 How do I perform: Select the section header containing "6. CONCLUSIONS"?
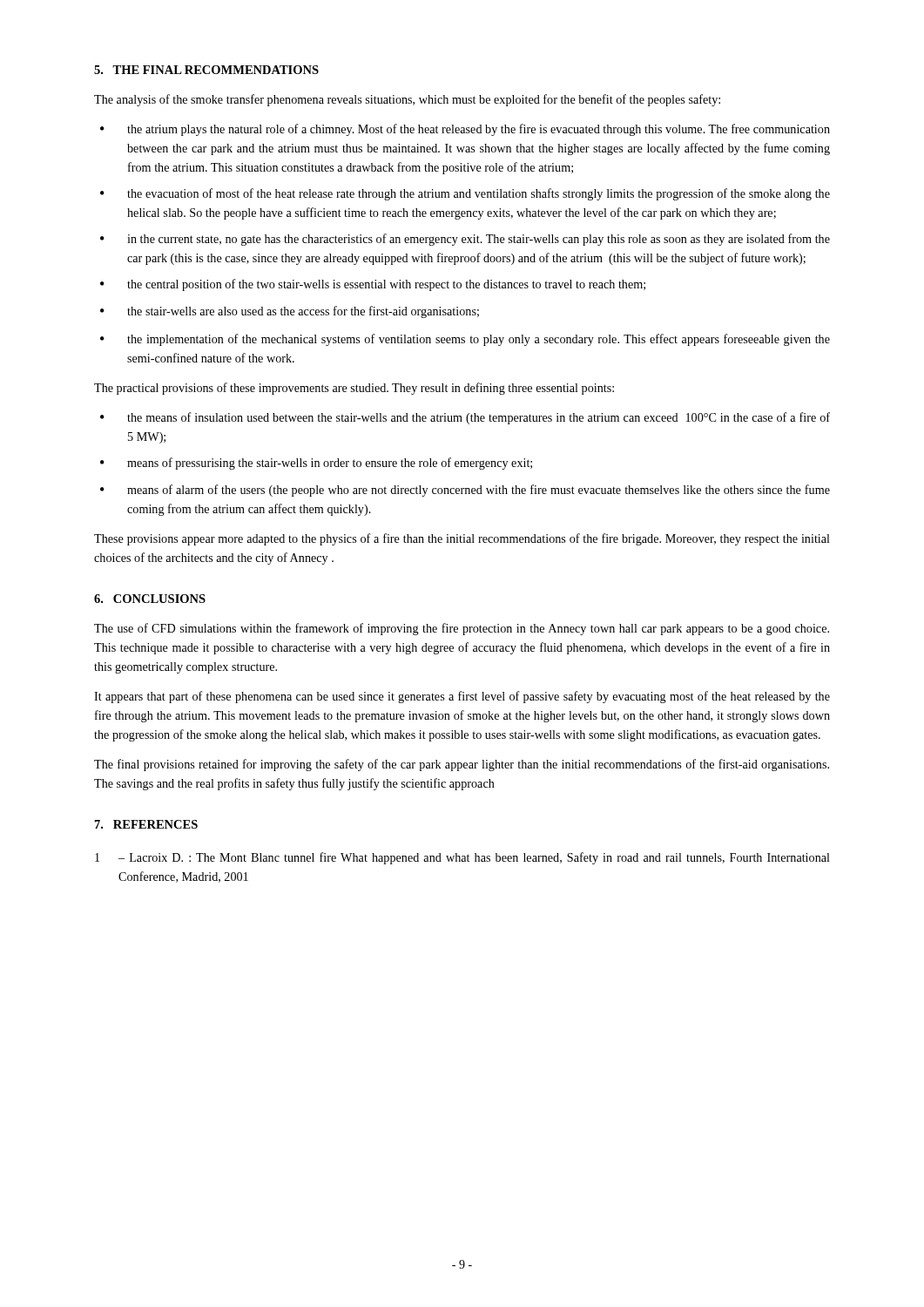150,599
